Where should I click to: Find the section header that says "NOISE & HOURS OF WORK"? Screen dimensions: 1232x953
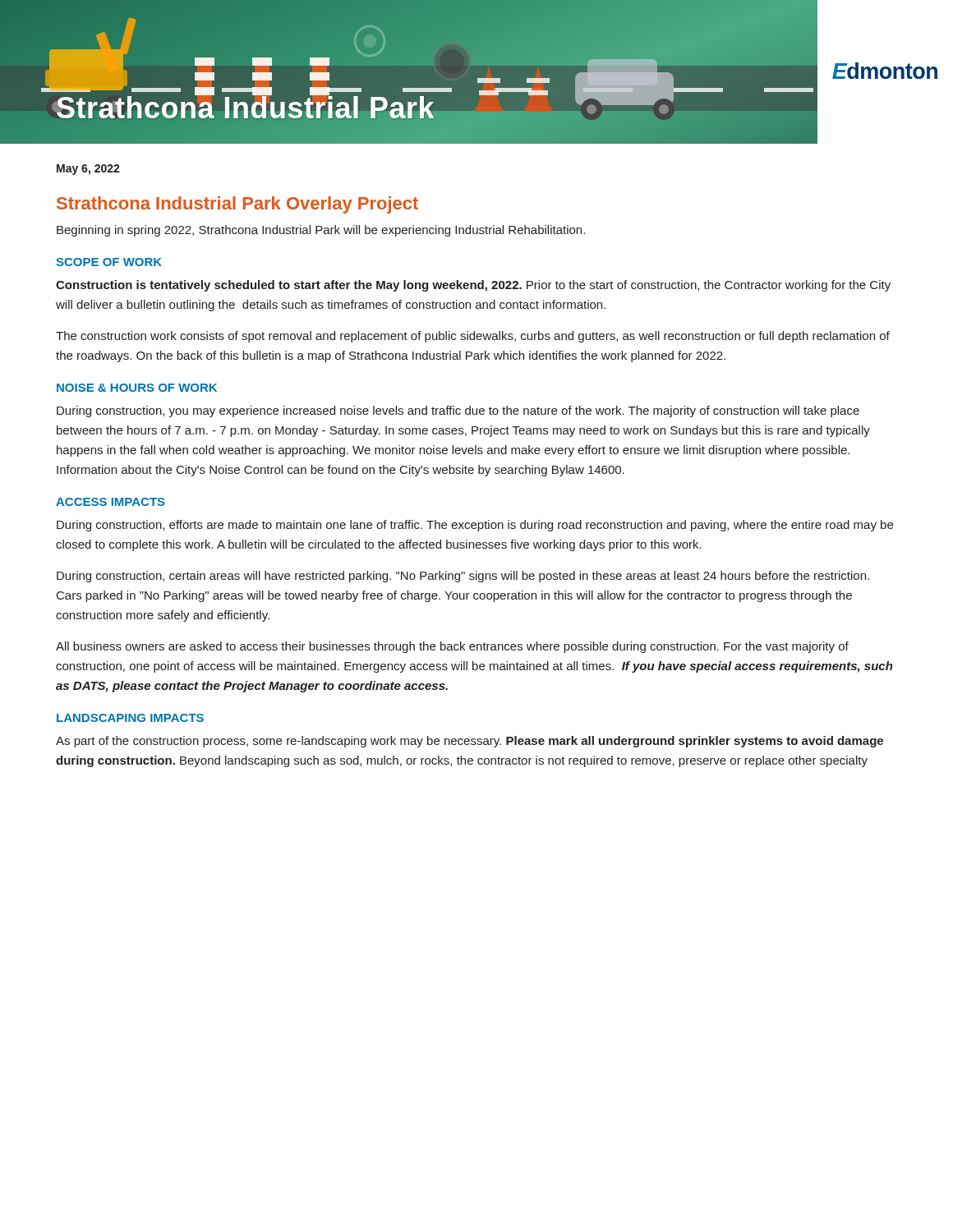[137, 387]
